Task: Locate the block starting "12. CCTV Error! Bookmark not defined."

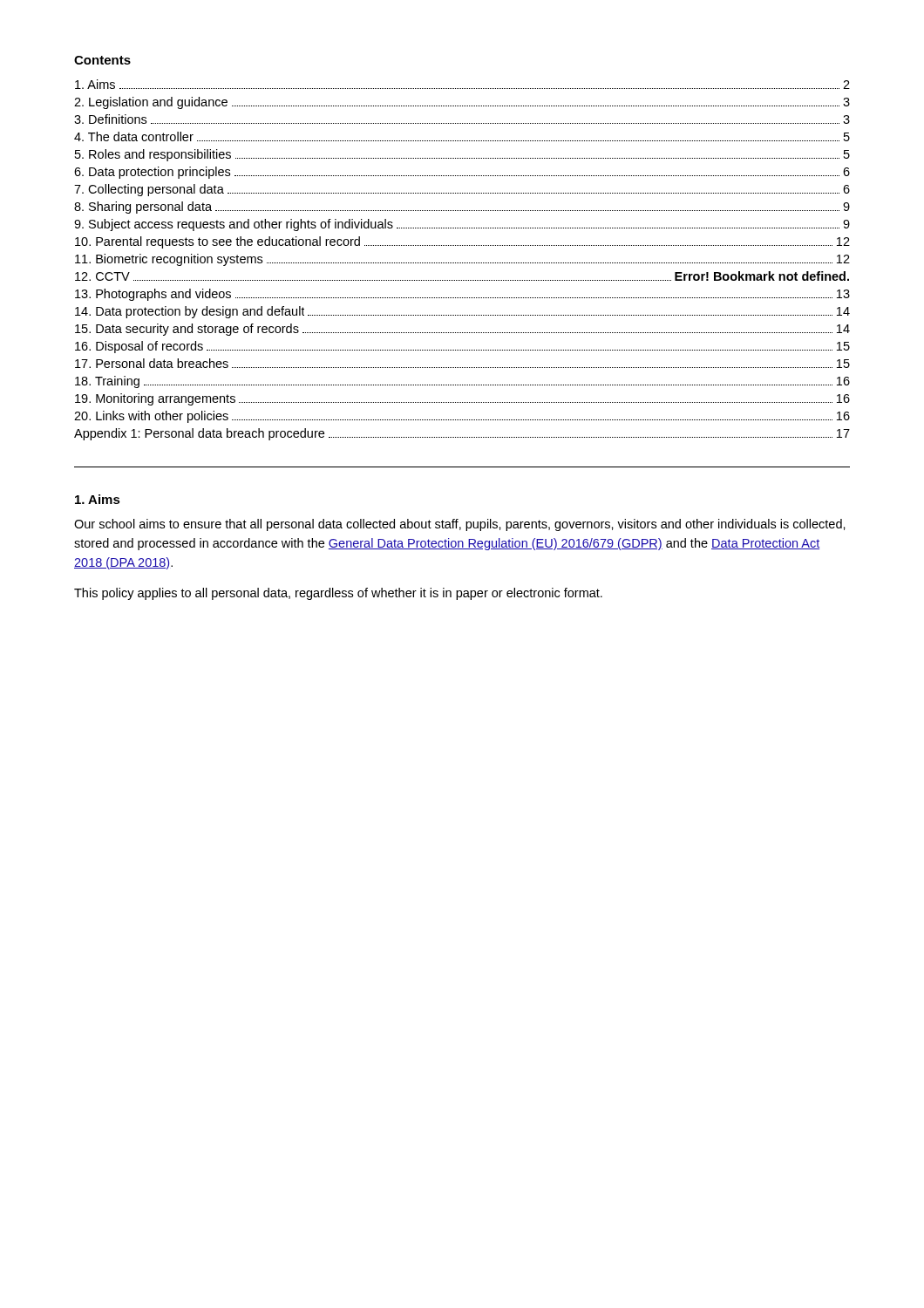Action: pos(462,276)
